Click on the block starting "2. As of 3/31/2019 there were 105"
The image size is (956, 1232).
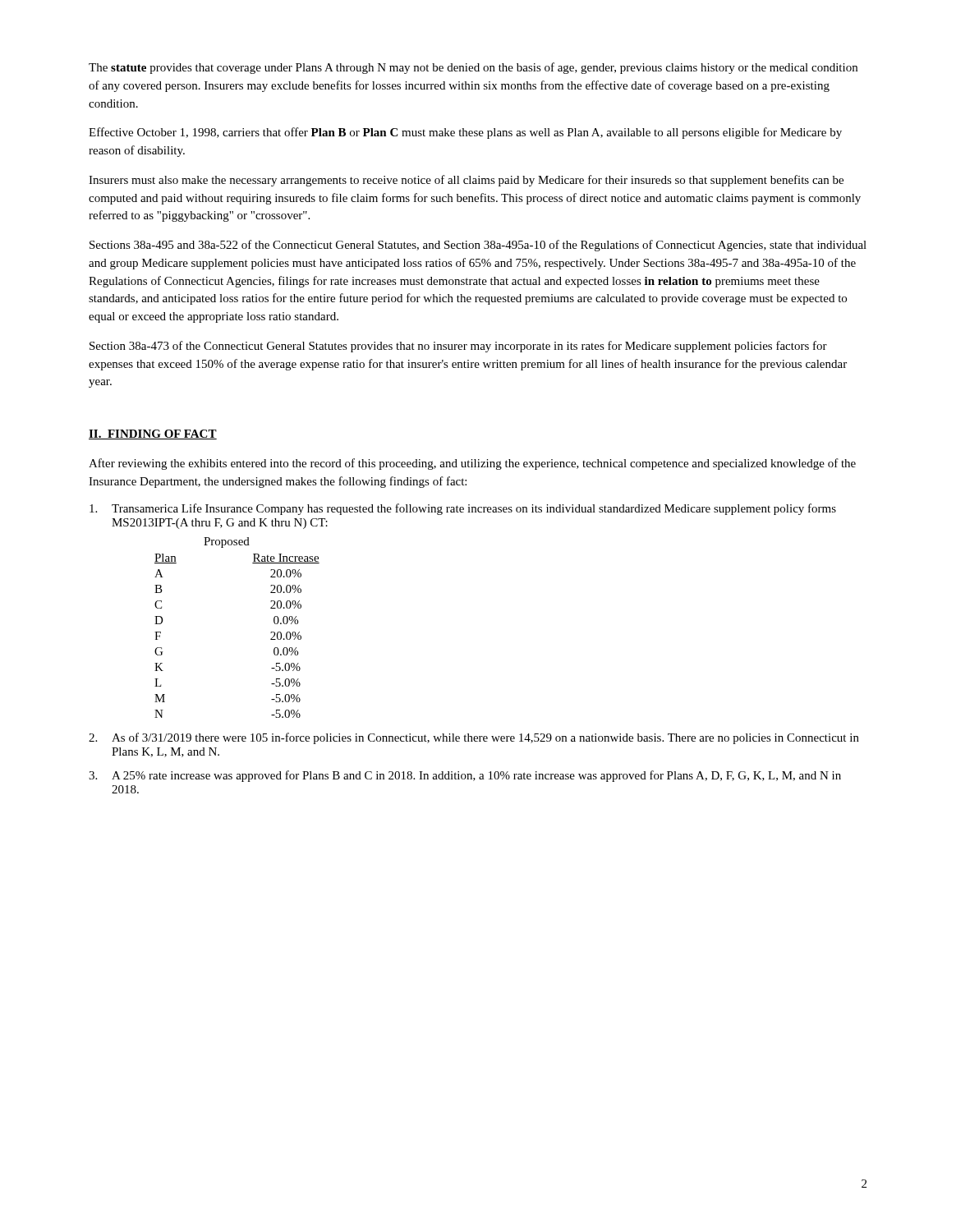pyautogui.click(x=478, y=745)
